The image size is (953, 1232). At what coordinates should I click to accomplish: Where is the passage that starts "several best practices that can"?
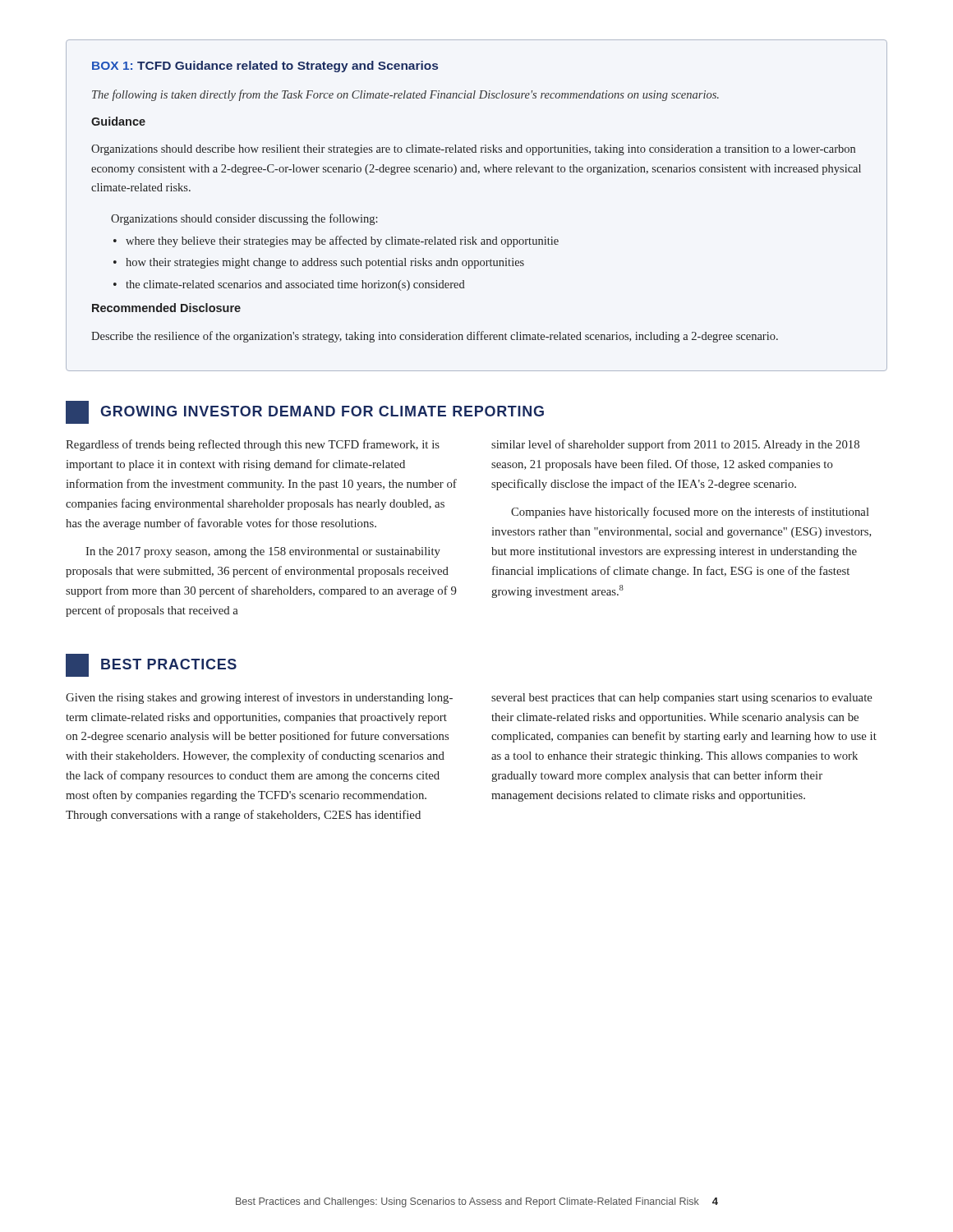click(689, 747)
